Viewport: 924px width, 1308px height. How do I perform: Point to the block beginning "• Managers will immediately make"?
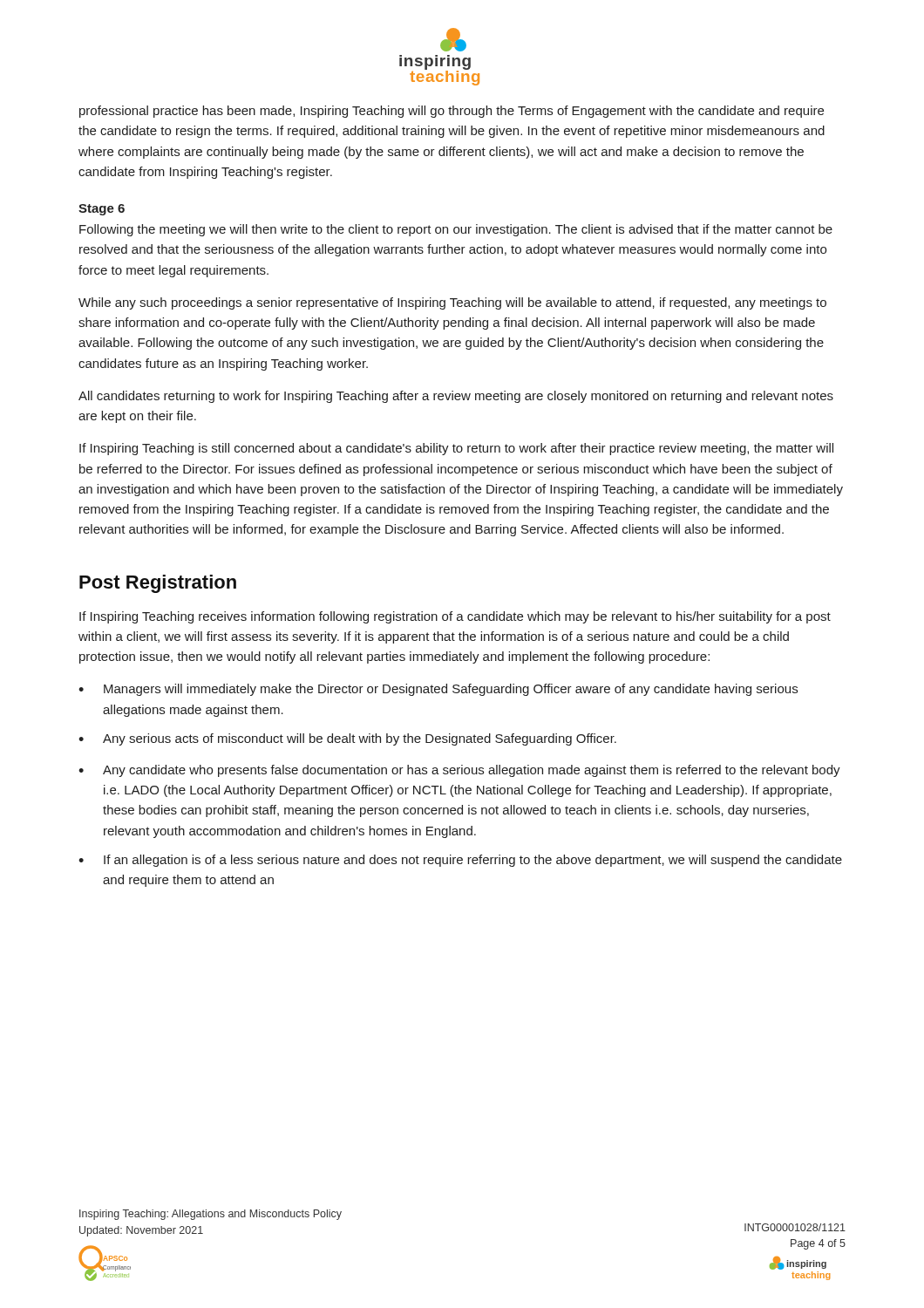pyautogui.click(x=462, y=699)
